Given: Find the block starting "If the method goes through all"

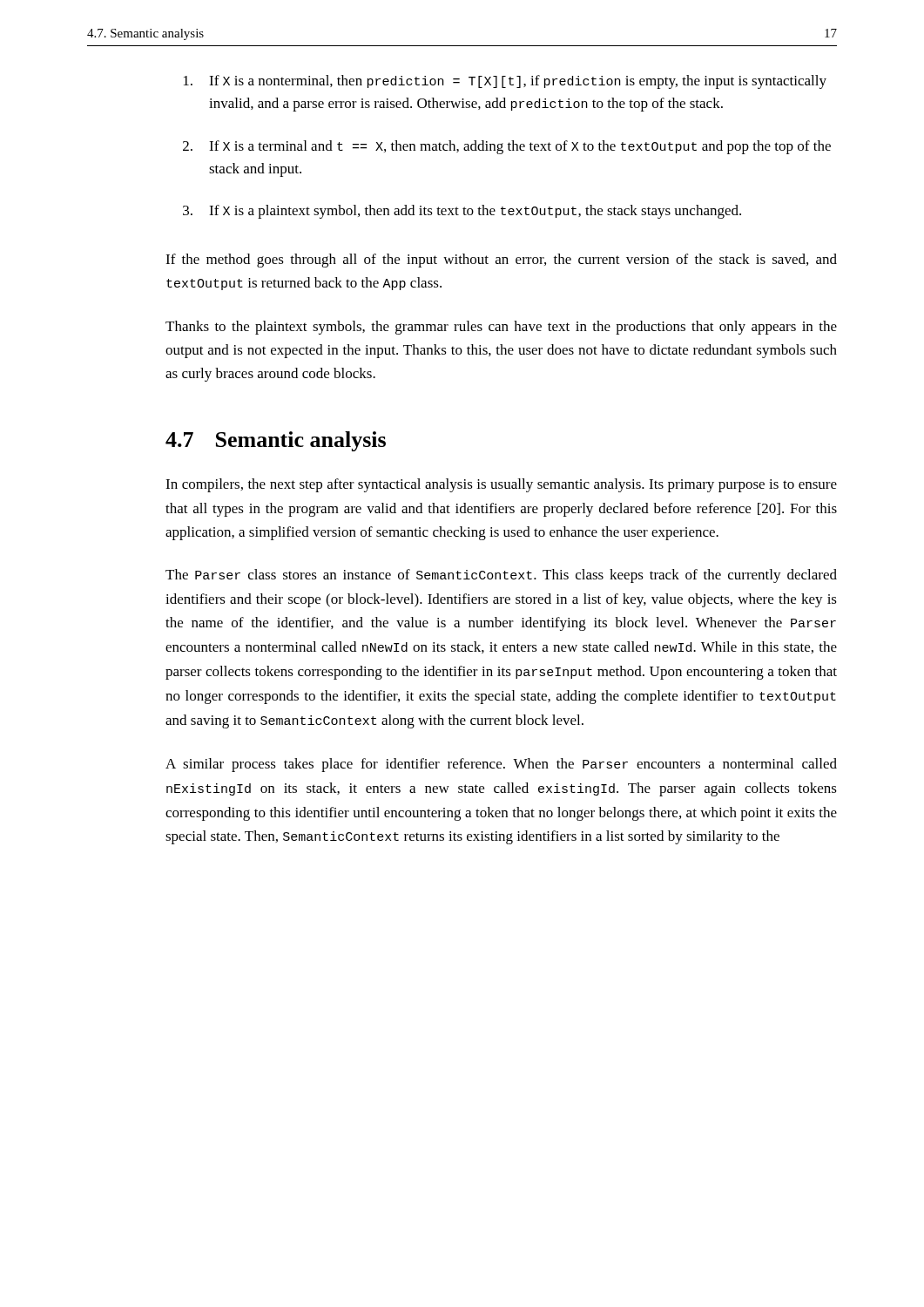Looking at the screenshot, I should point(501,271).
